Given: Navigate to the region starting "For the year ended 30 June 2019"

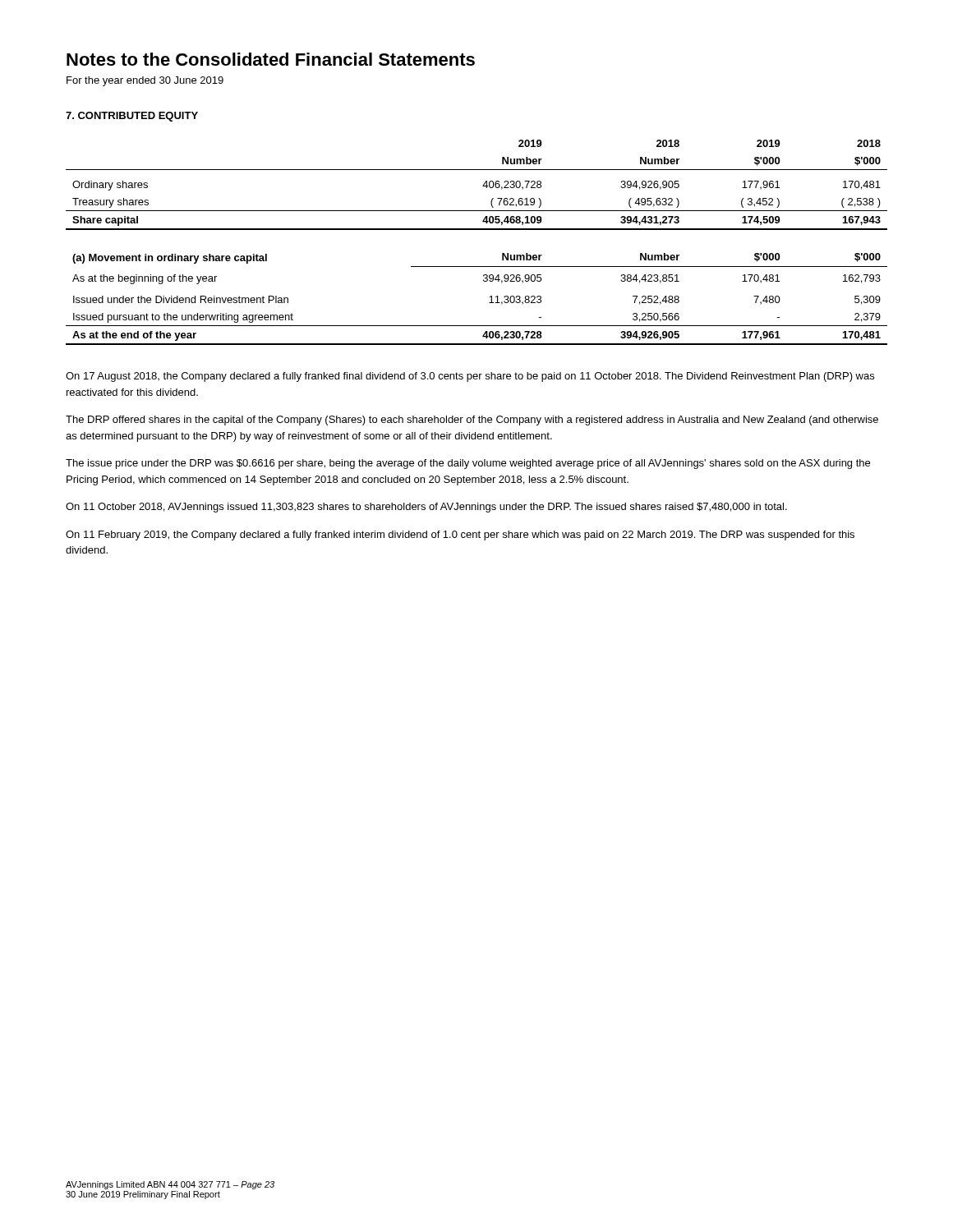Looking at the screenshot, I should pyautogui.click(x=145, y=80).
